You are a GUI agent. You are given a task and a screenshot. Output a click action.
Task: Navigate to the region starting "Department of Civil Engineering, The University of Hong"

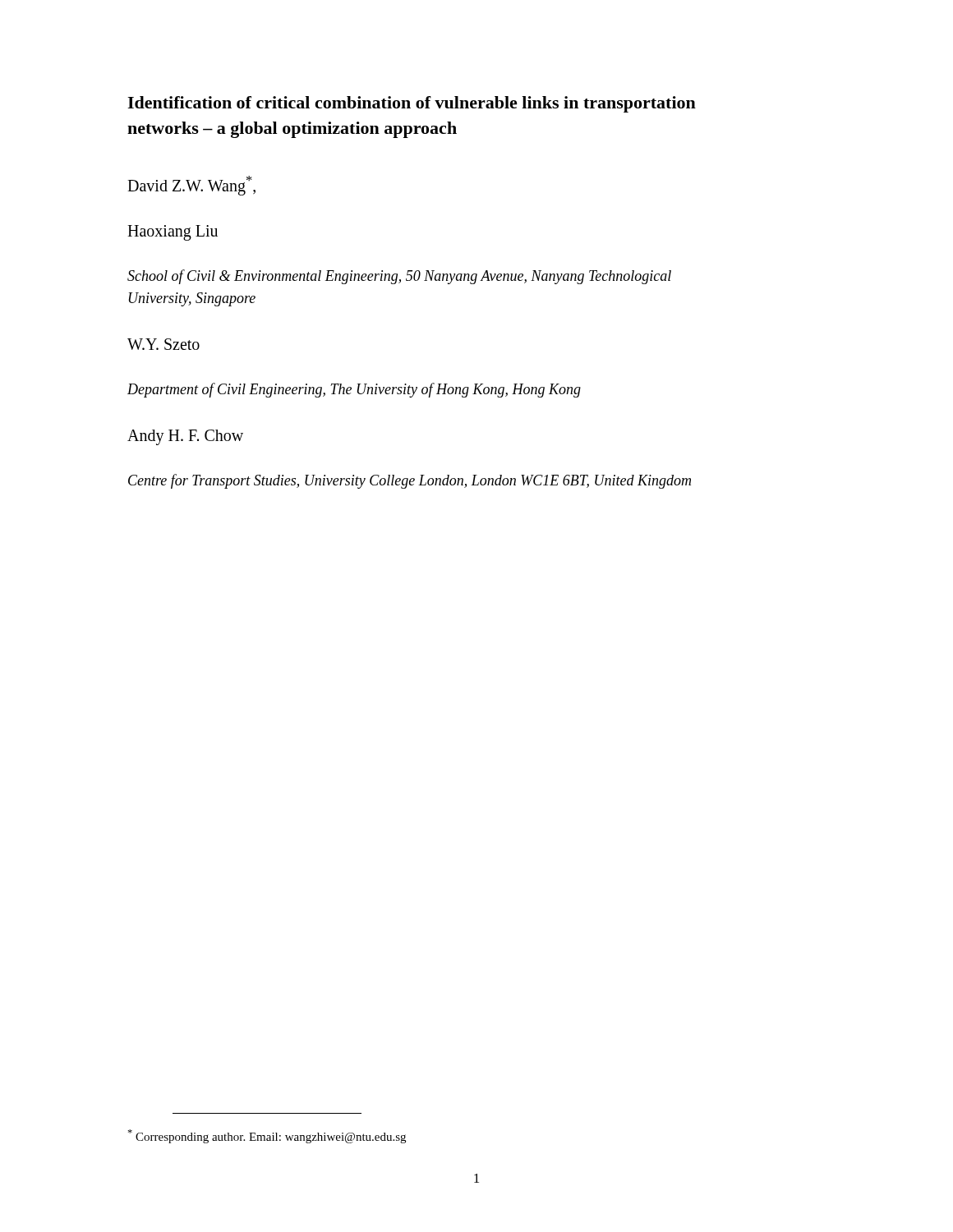coord(354,389)
